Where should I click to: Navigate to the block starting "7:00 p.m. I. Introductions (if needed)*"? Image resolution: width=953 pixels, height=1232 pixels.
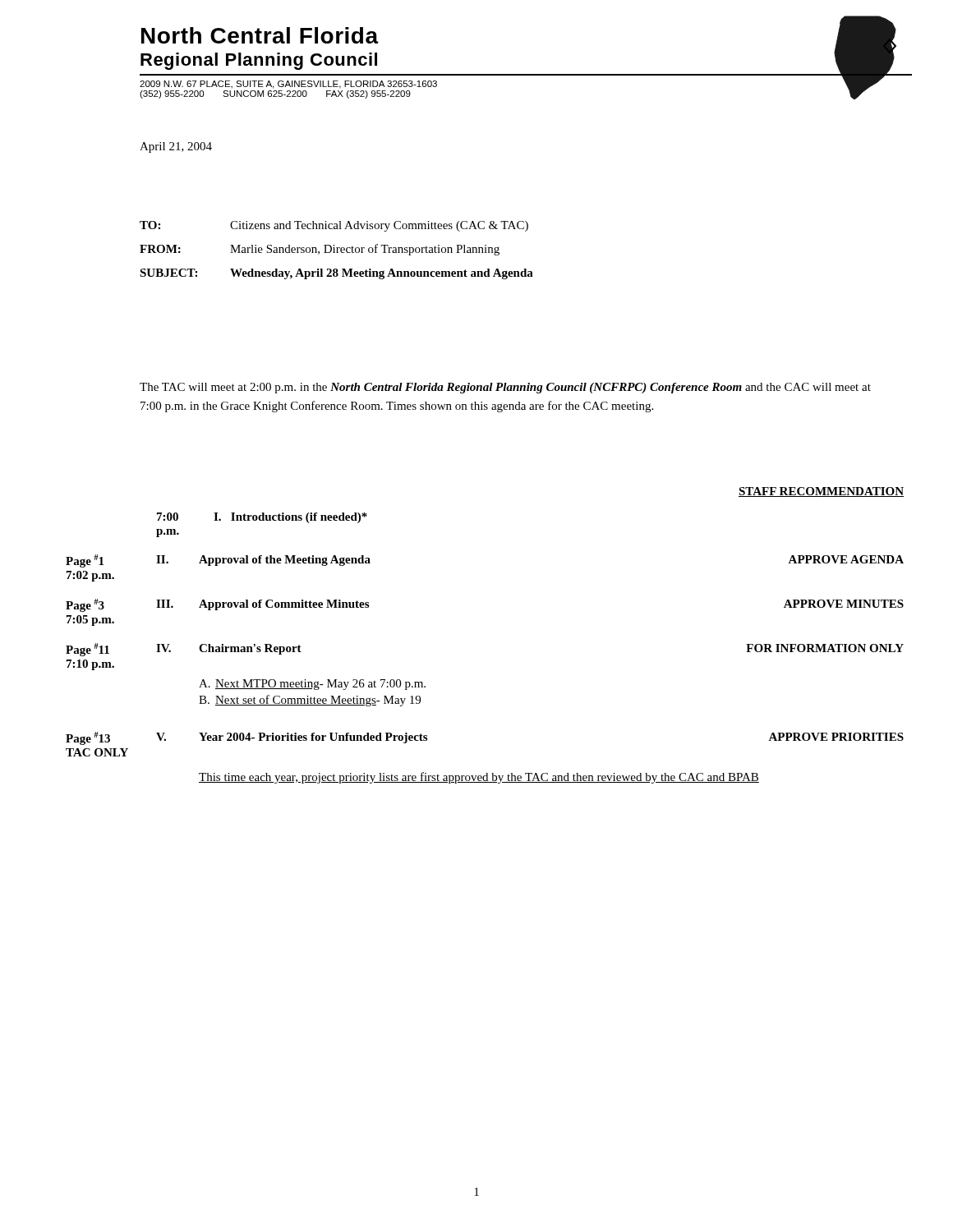262,518
